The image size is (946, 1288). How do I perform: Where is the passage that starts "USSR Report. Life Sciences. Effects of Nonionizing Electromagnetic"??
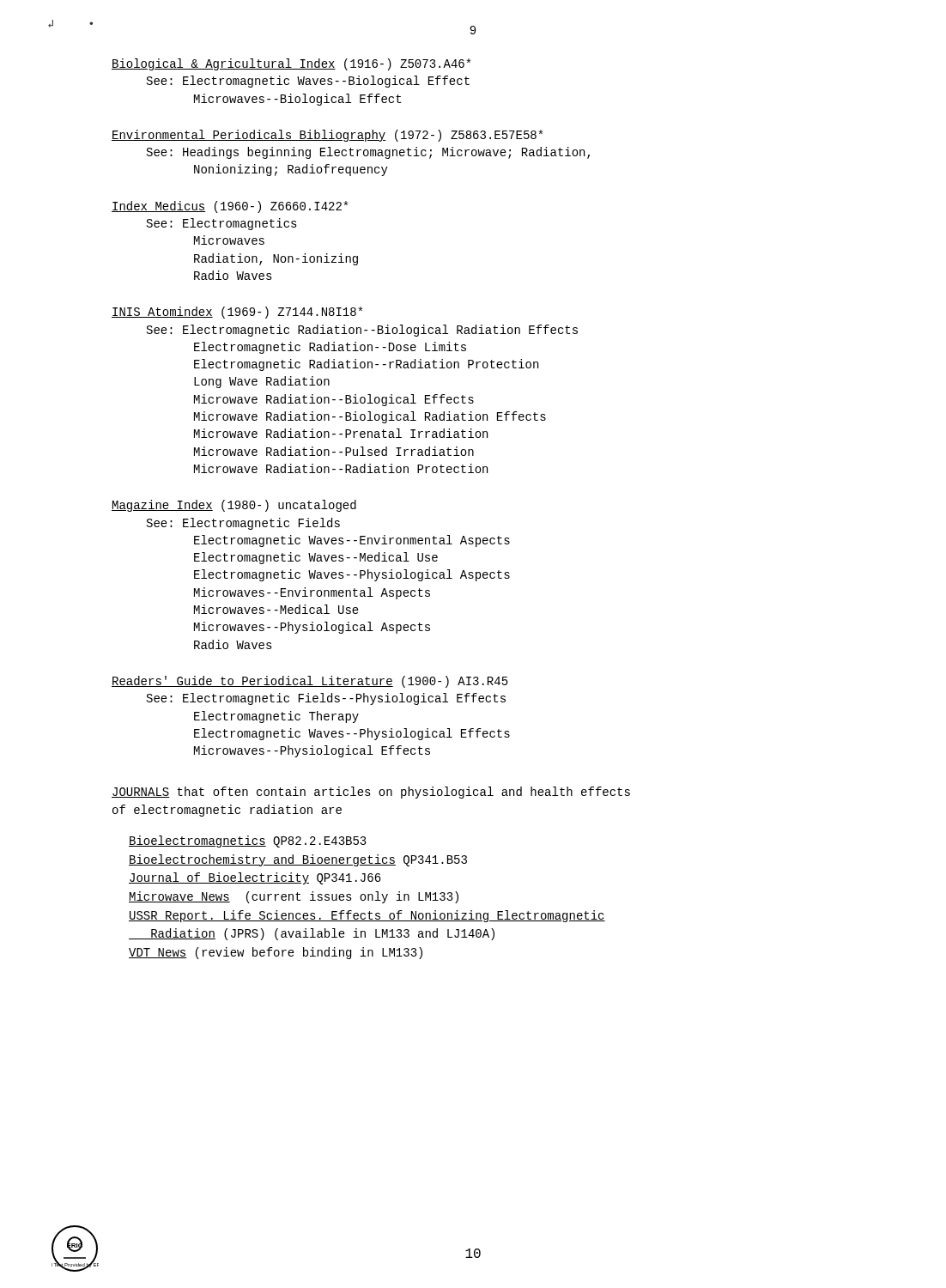coord(367,925)
